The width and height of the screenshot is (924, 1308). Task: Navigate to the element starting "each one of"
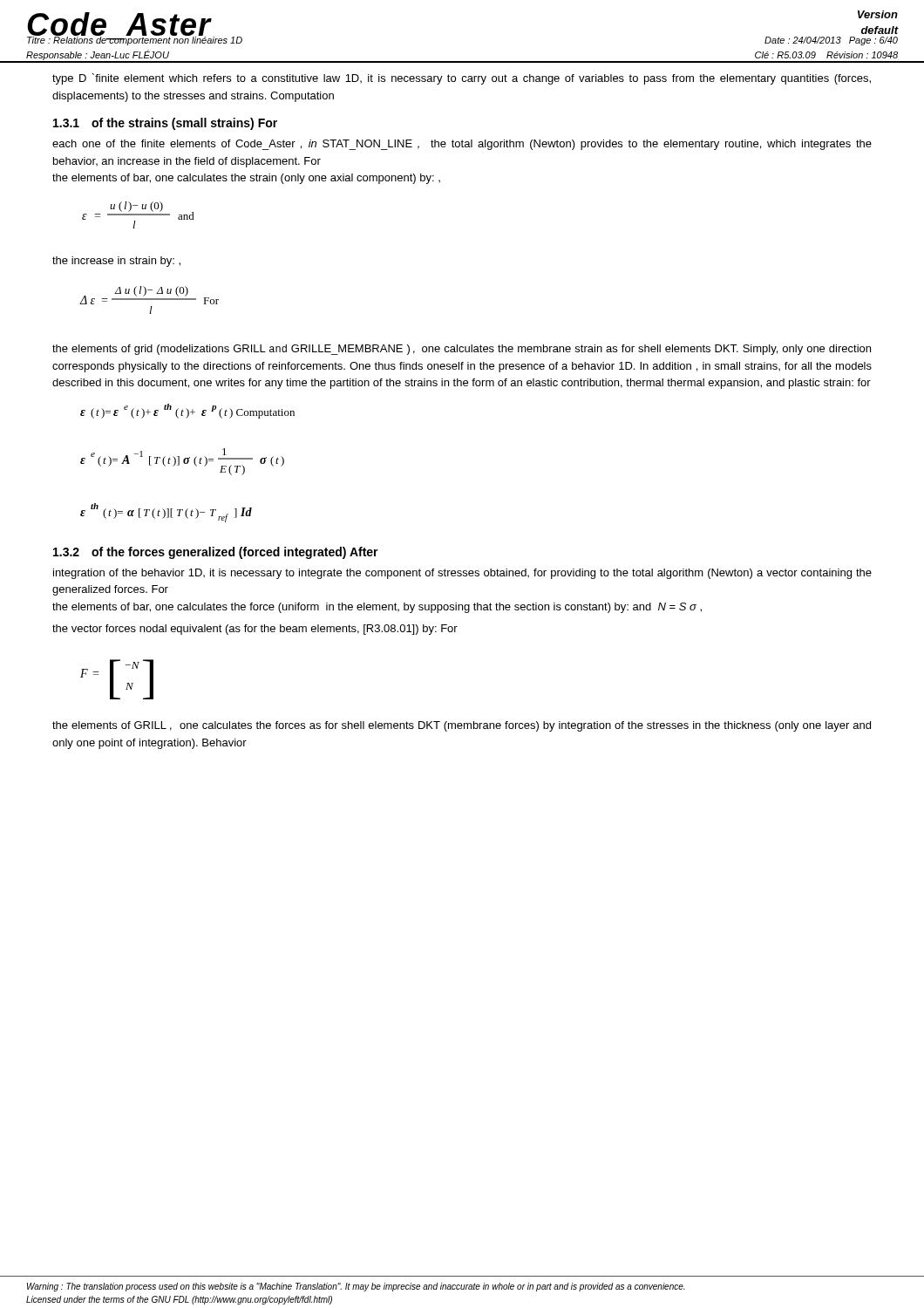(462, 145)
